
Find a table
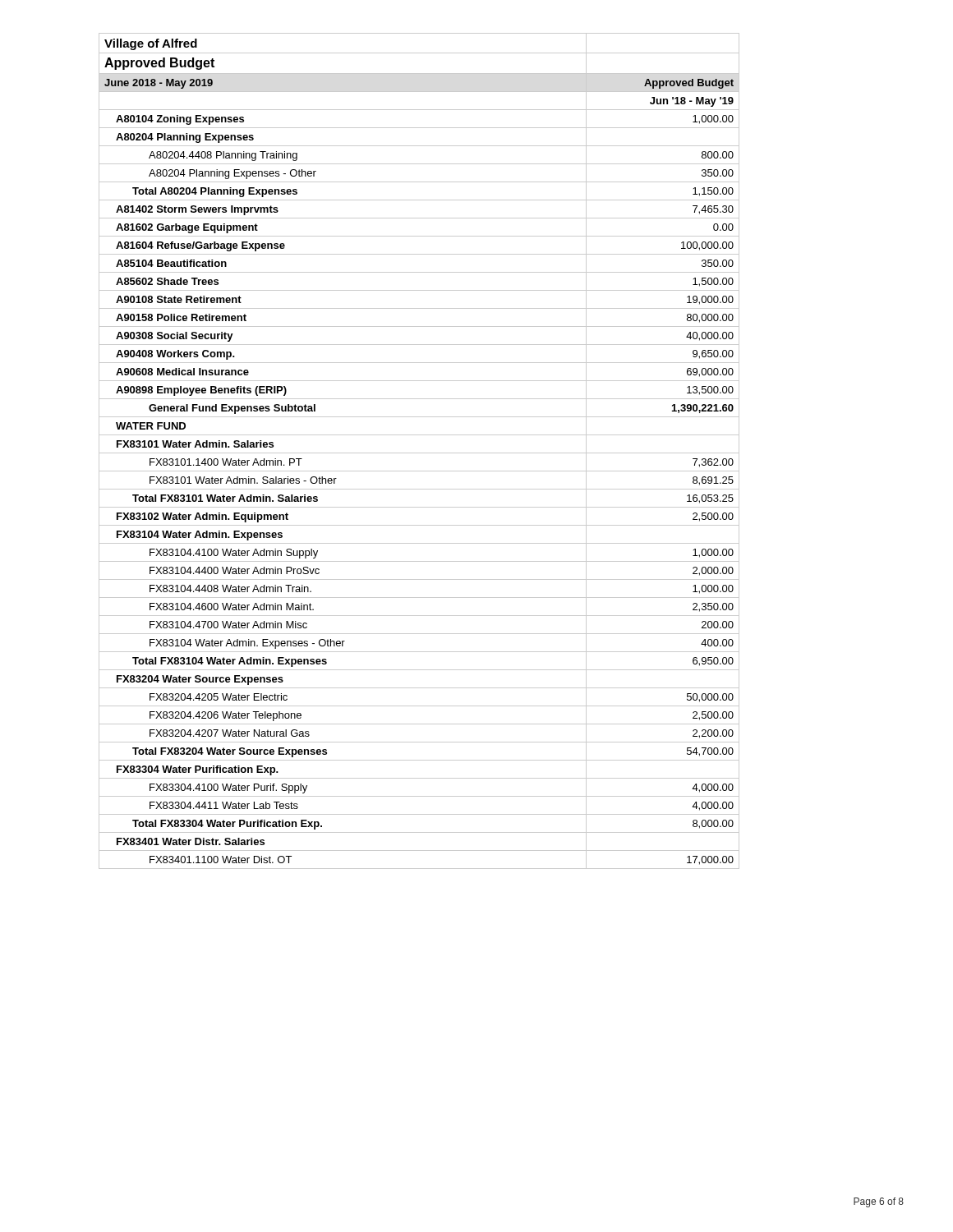(x=419, y=451)
